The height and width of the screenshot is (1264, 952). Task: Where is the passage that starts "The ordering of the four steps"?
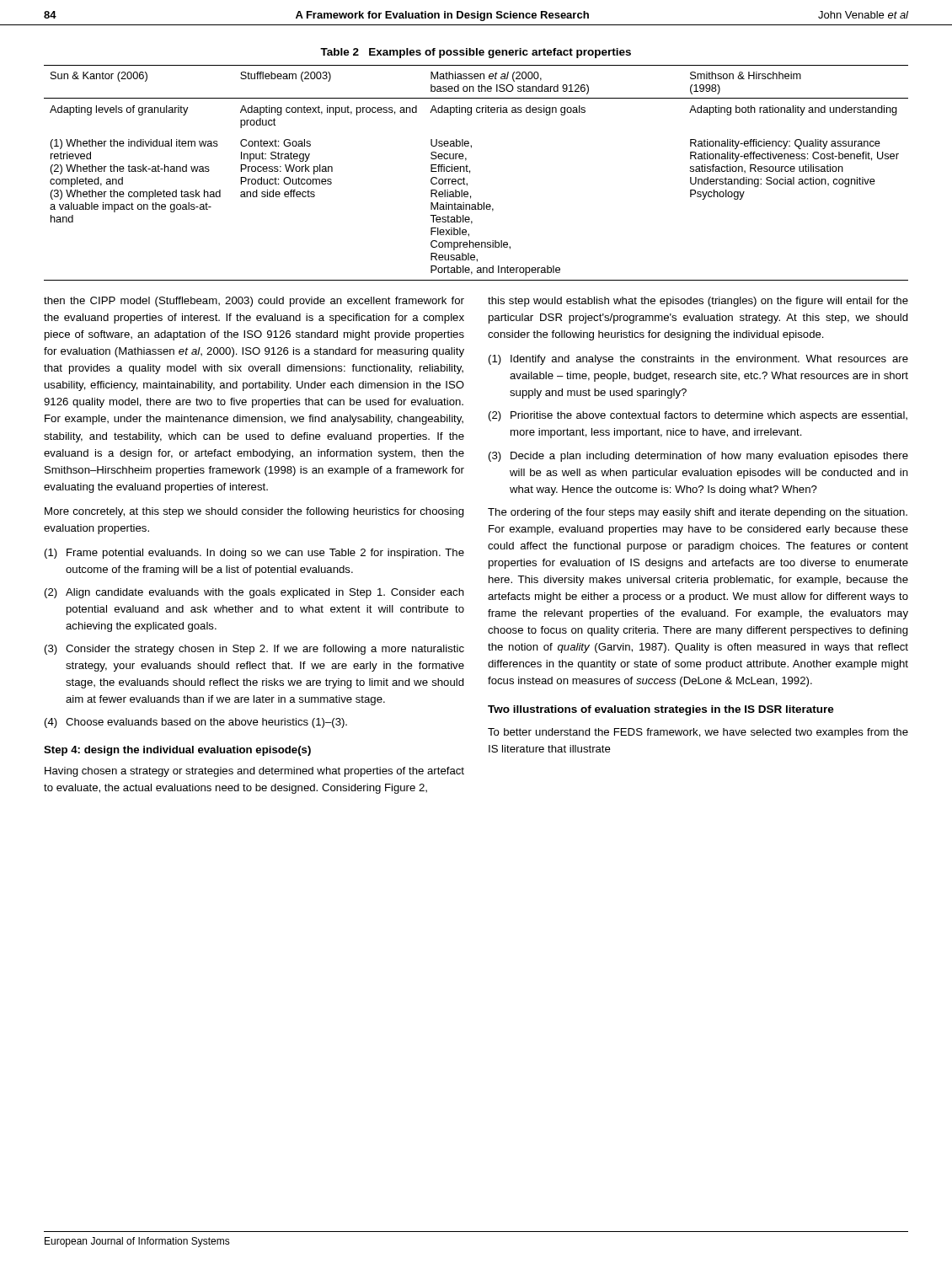click(698, 597)
